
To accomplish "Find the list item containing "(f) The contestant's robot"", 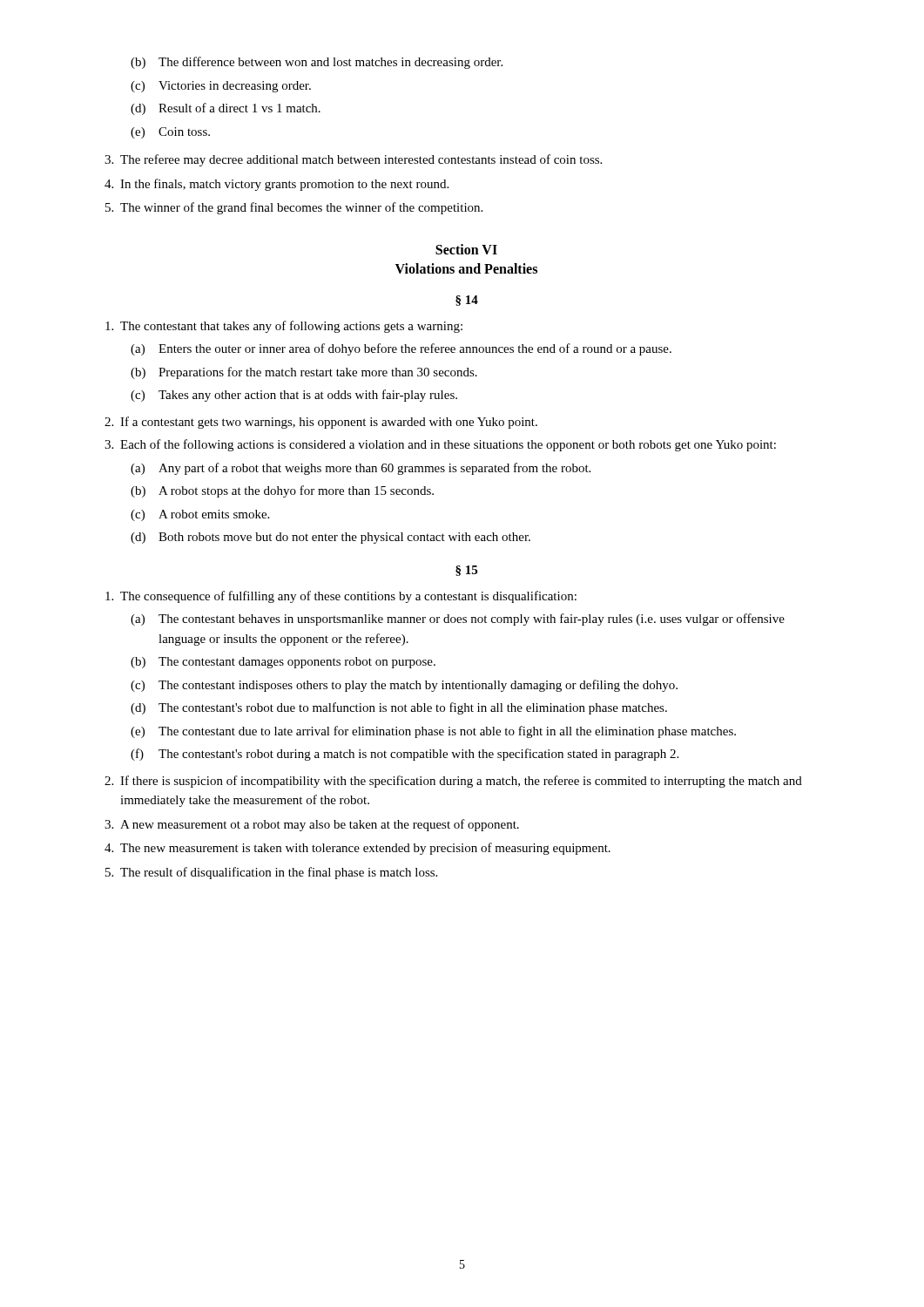I will tap(405, 754).
